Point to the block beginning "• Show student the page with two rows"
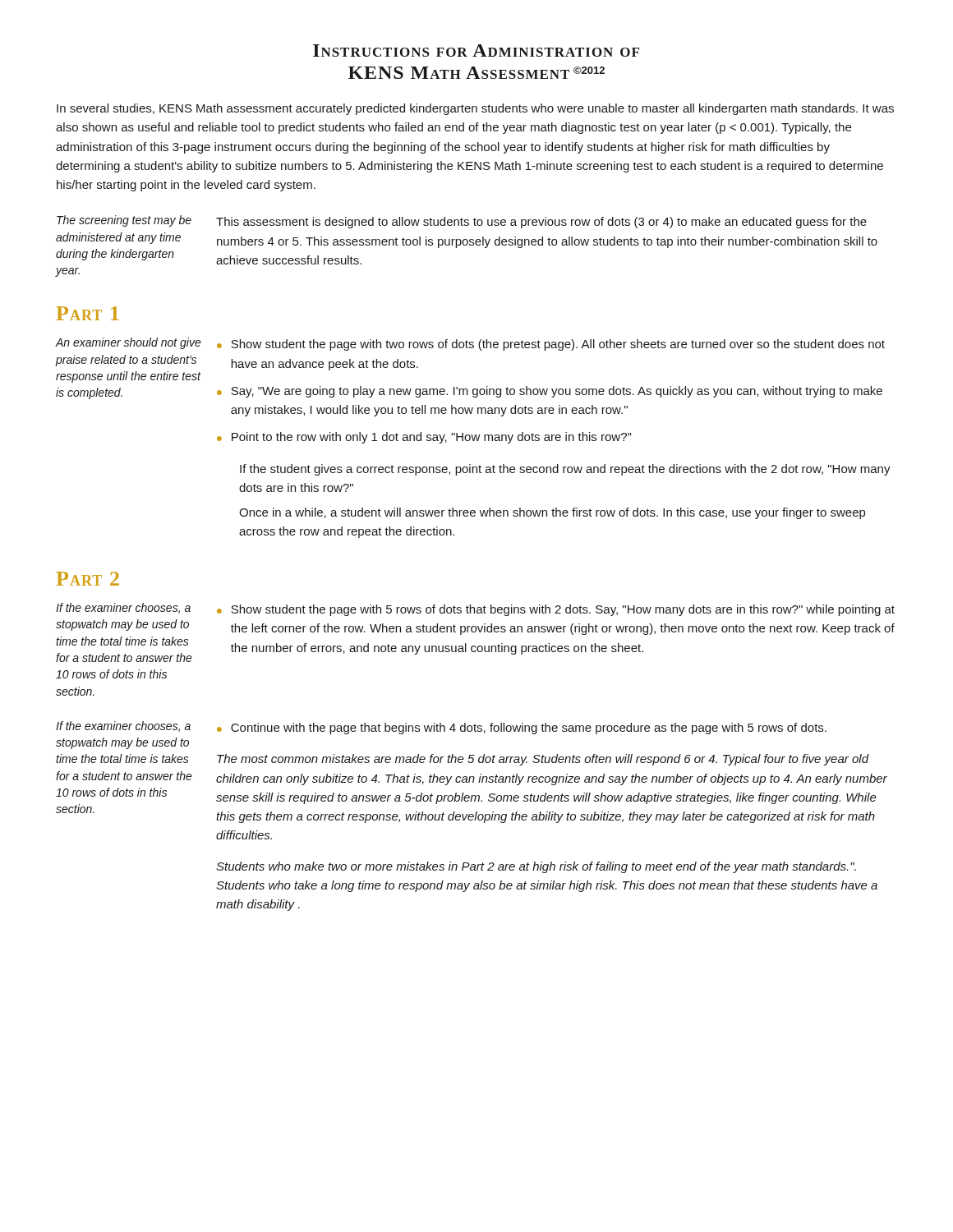The width and height of the screenshot is (953, 1232). [557, 354]
